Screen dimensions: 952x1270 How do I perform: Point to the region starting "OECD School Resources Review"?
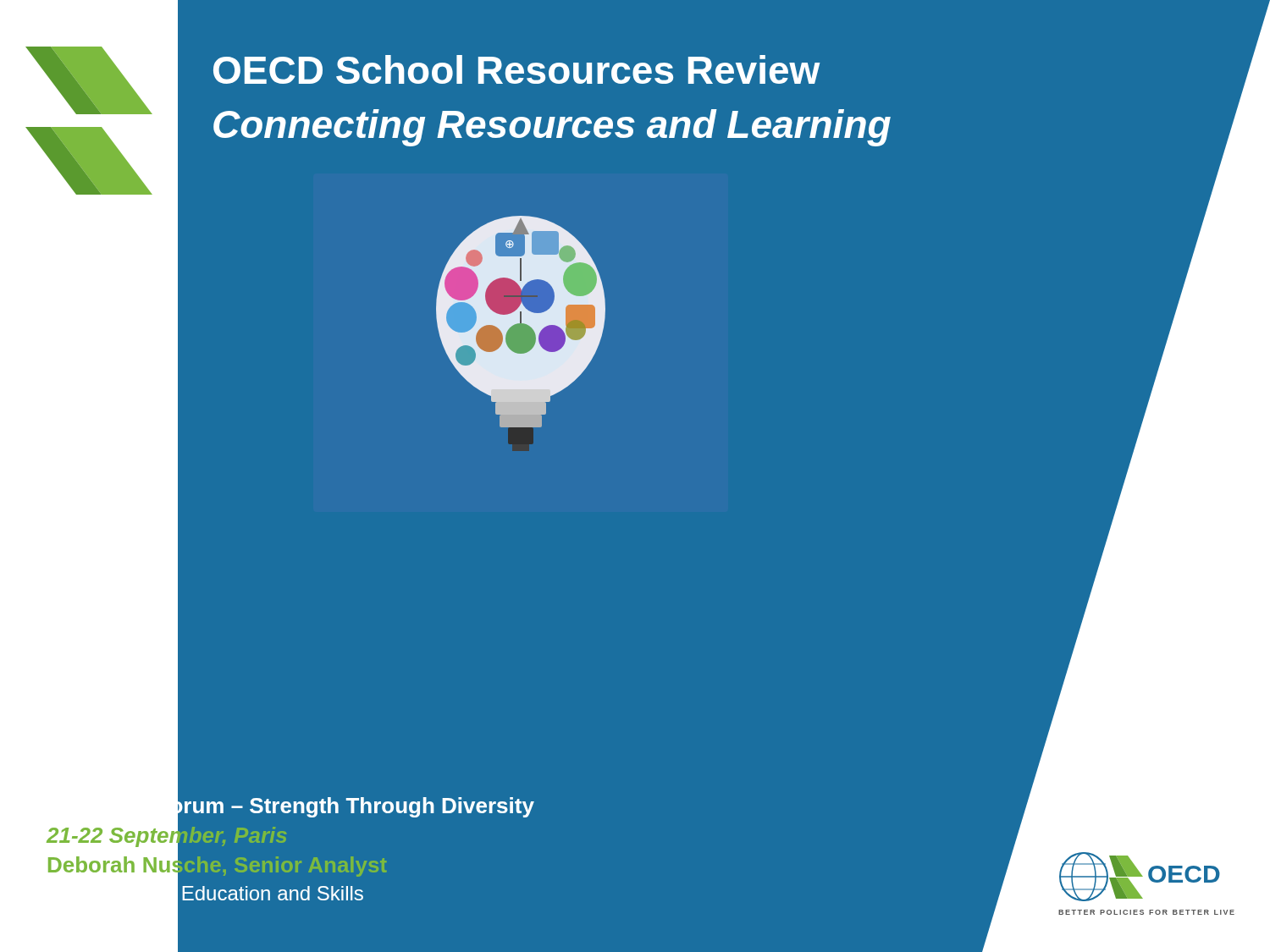[x=516, y=70]
